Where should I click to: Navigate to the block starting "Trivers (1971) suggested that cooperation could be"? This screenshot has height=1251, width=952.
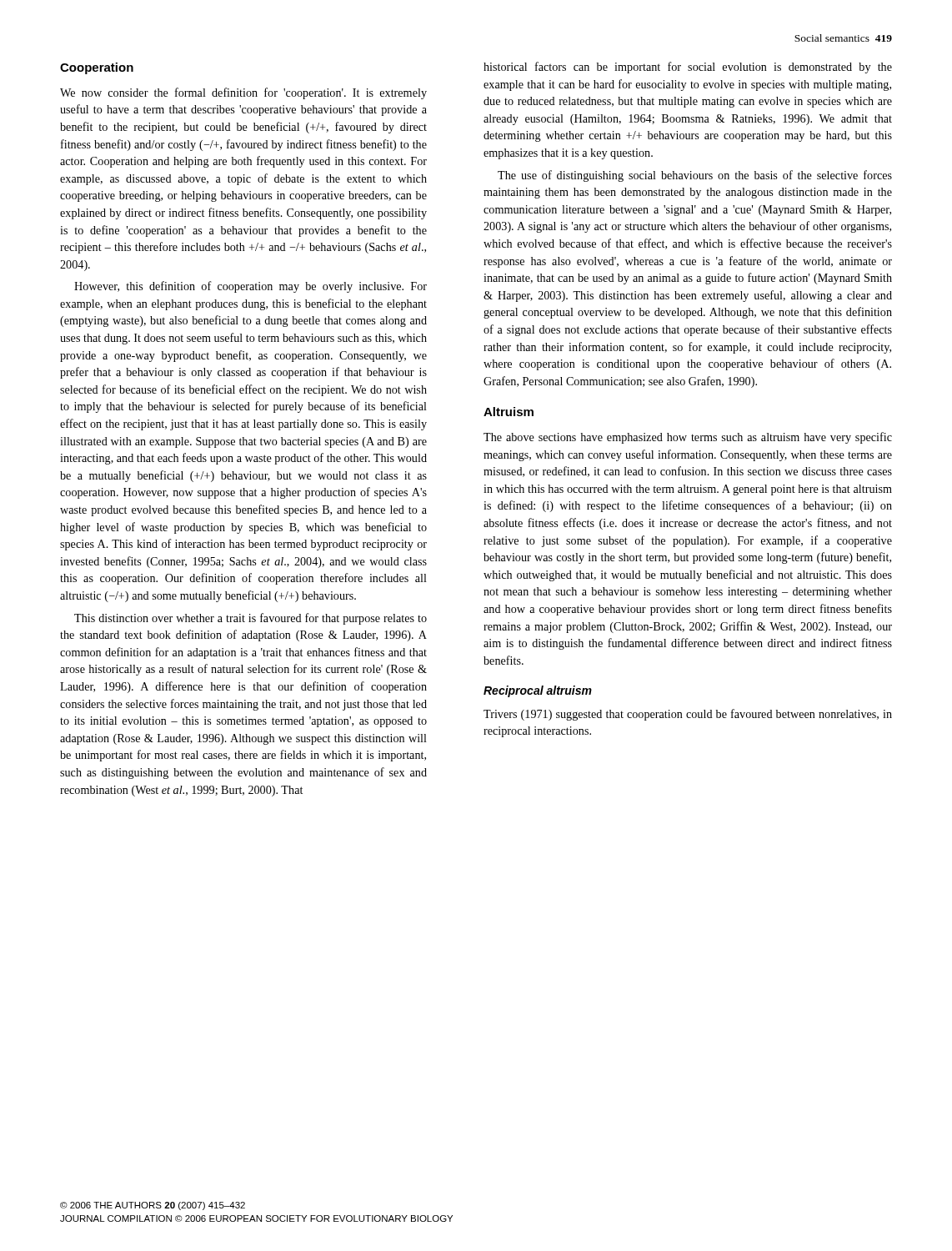pyautogui.click(x=688, y=722)
